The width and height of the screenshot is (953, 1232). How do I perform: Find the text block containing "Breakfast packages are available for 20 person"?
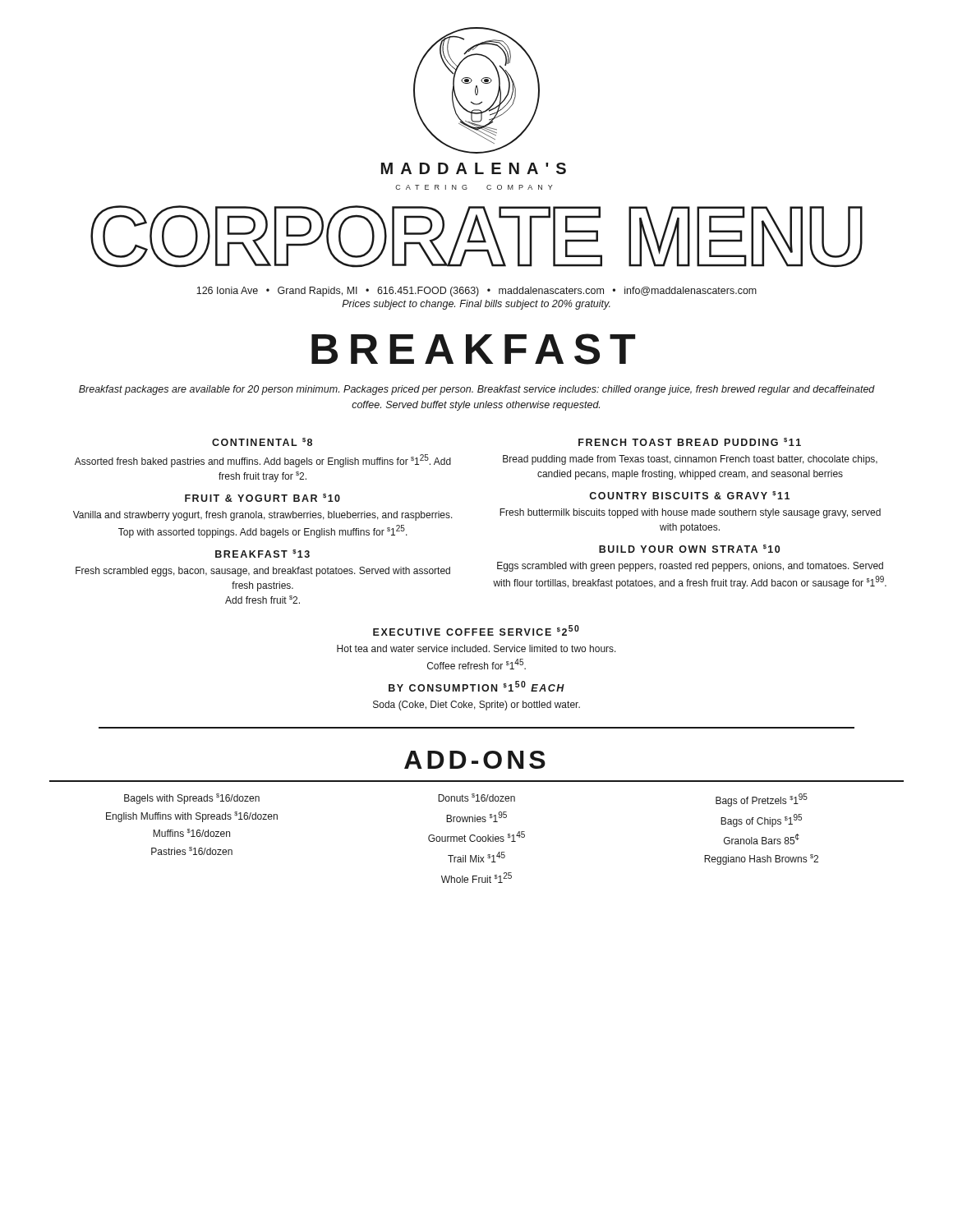pos(476,397)
